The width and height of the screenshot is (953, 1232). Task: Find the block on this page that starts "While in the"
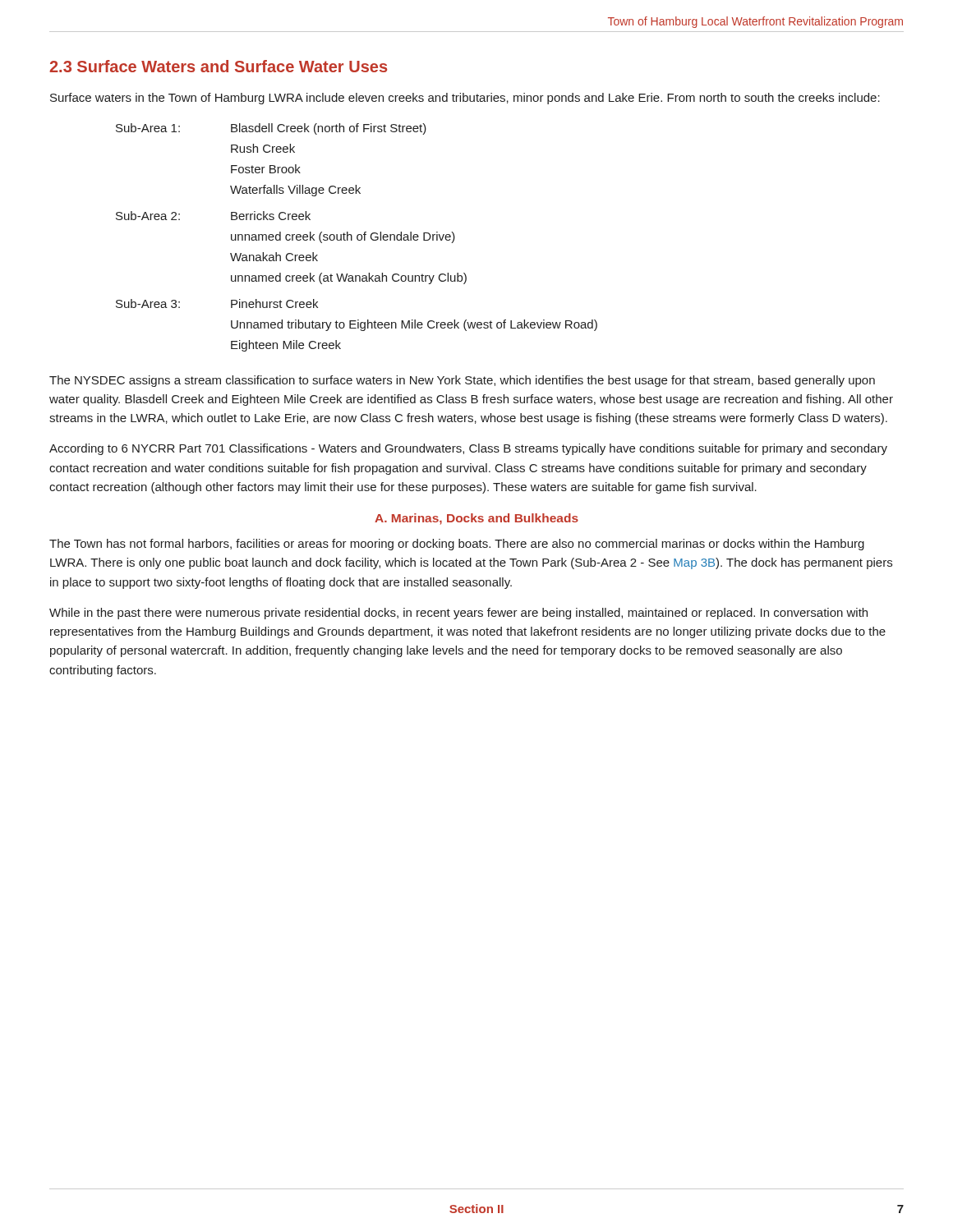[x=467, y=641]
